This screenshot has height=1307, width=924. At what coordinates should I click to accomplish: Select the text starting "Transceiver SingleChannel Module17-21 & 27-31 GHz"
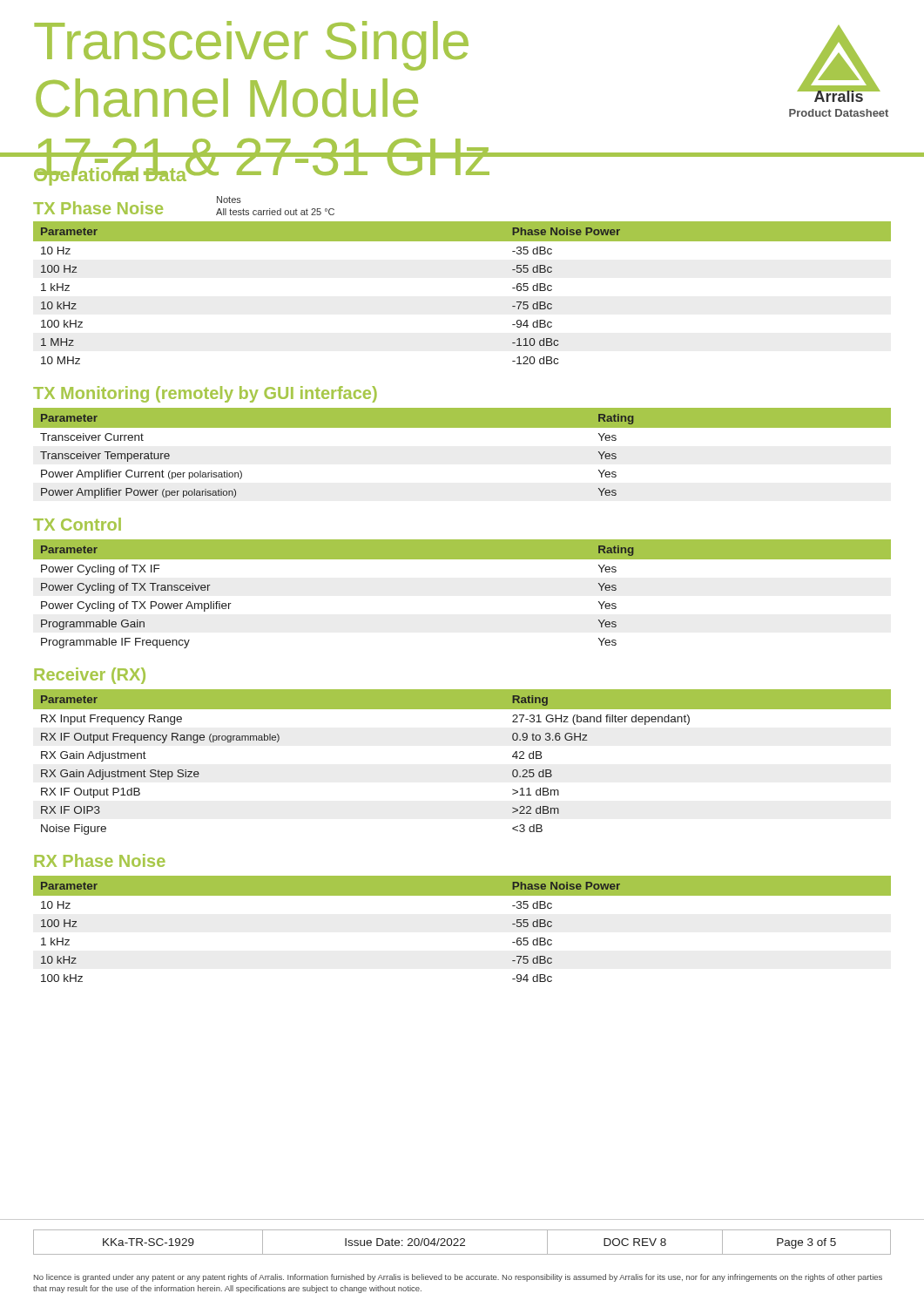point(462,76)
